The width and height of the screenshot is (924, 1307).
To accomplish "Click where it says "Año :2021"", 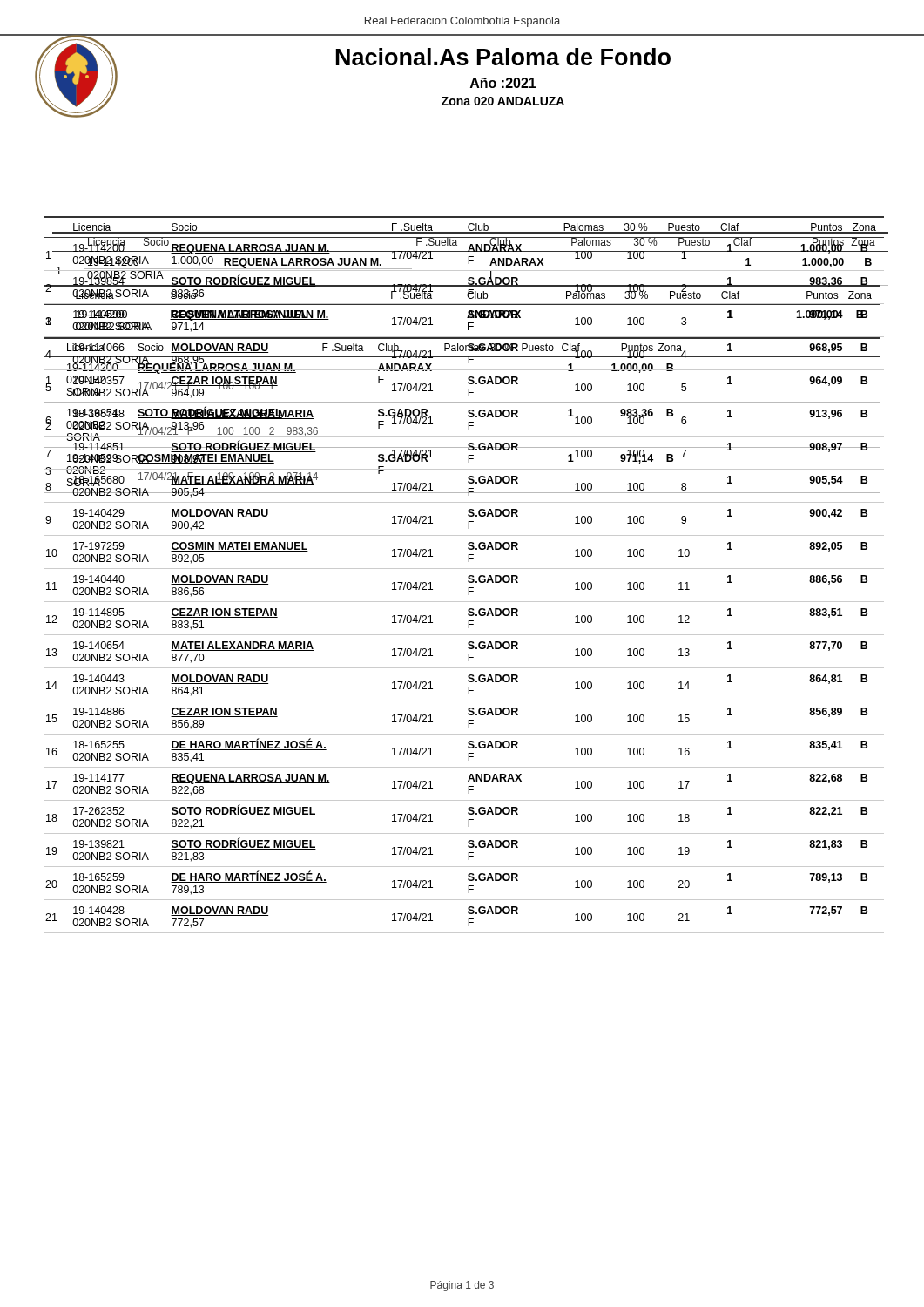I will point(503,83).
